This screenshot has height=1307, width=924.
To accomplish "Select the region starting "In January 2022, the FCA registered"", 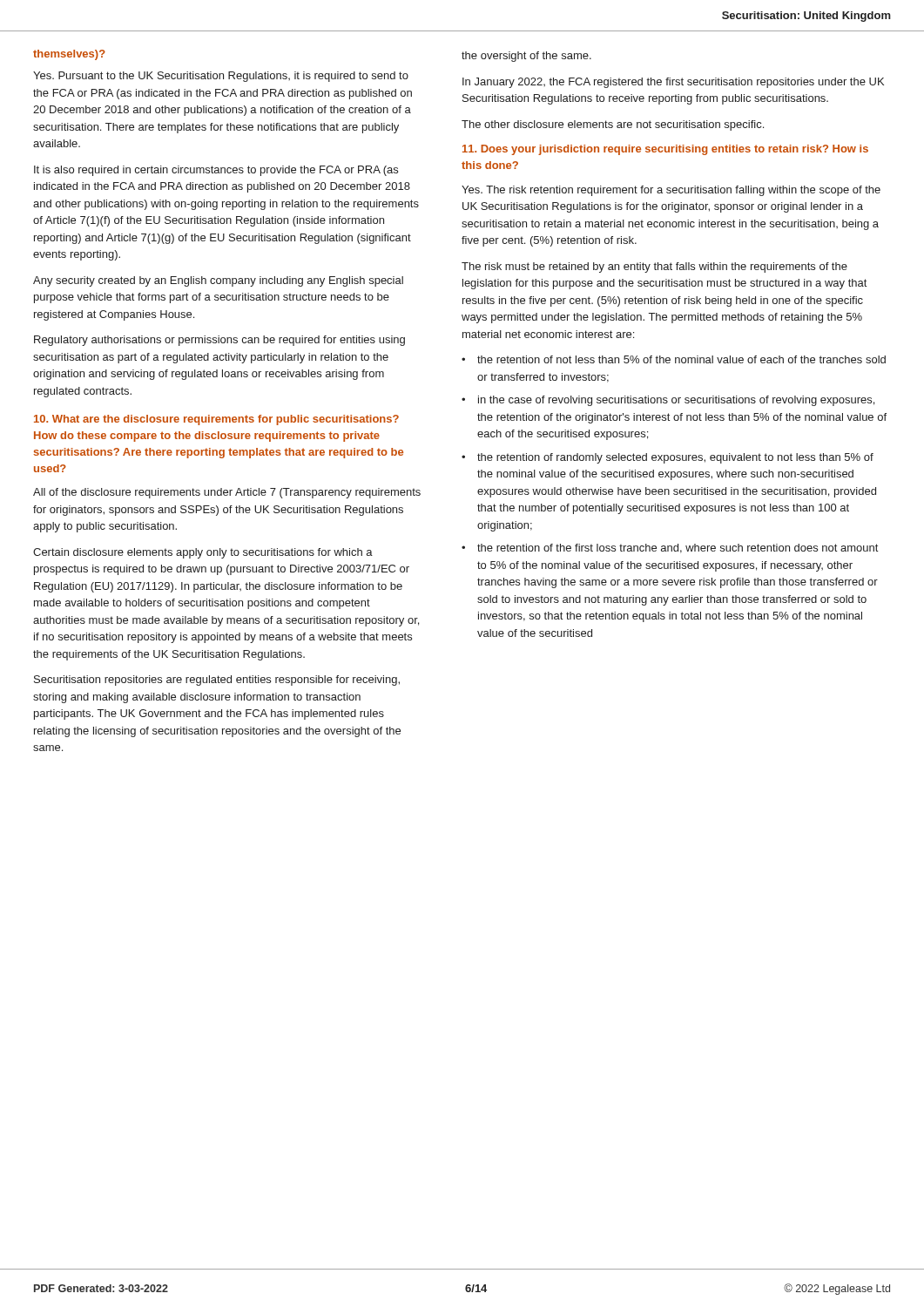I will (673, 90).
